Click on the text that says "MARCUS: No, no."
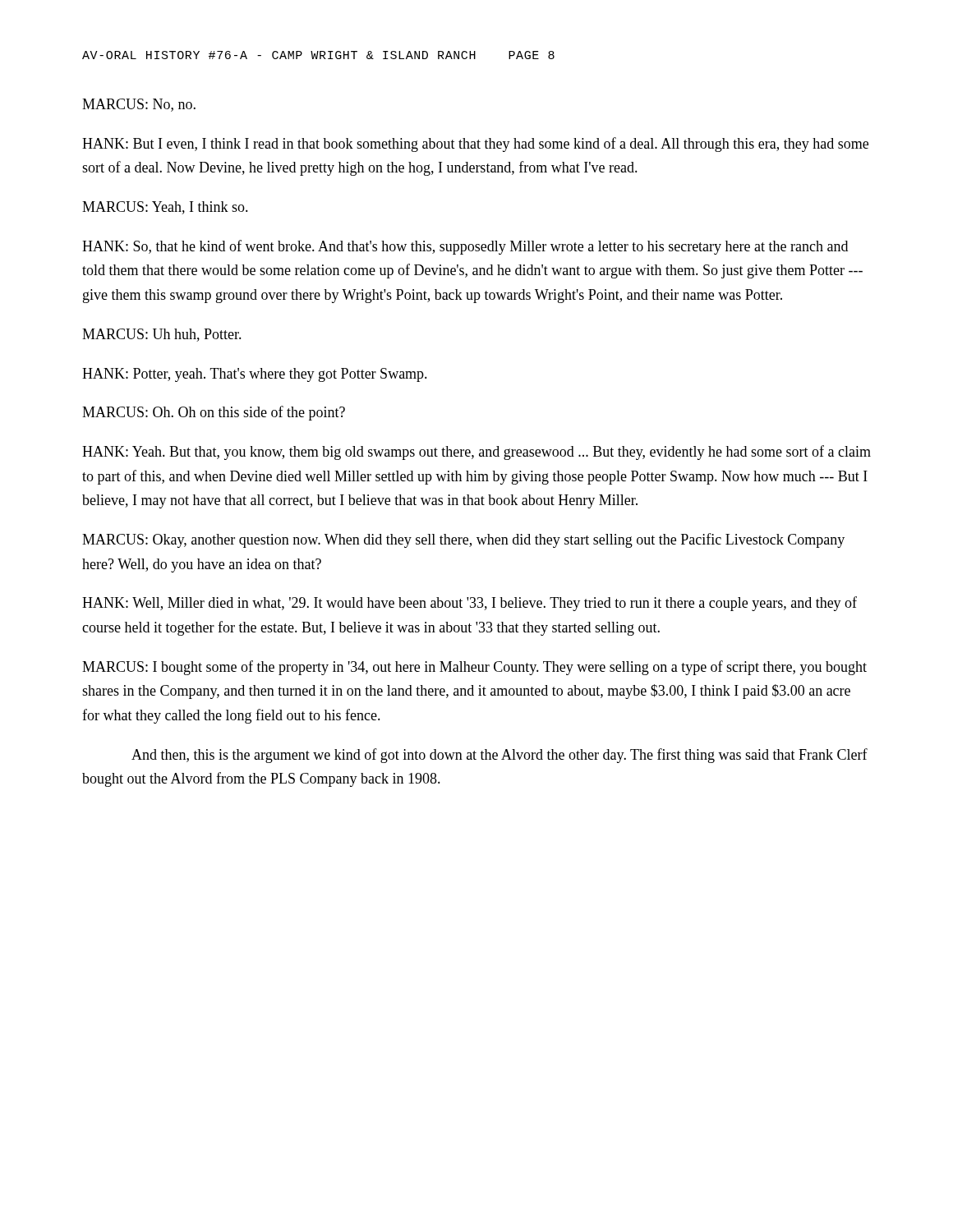This screenshot has width=953, height=1232. [139, 104]
